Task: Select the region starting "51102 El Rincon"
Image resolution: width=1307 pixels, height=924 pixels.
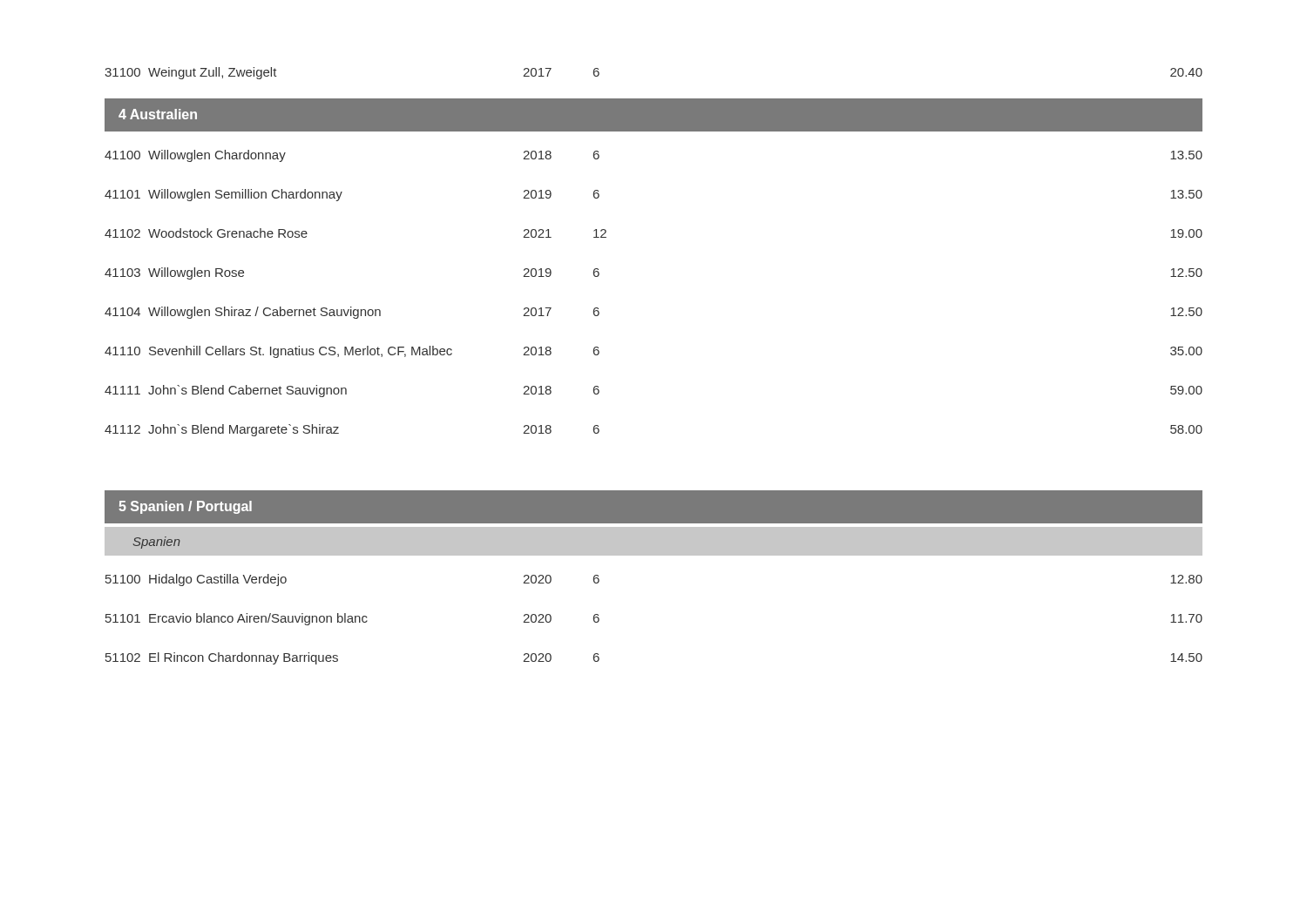Action: tap(219, 658)
